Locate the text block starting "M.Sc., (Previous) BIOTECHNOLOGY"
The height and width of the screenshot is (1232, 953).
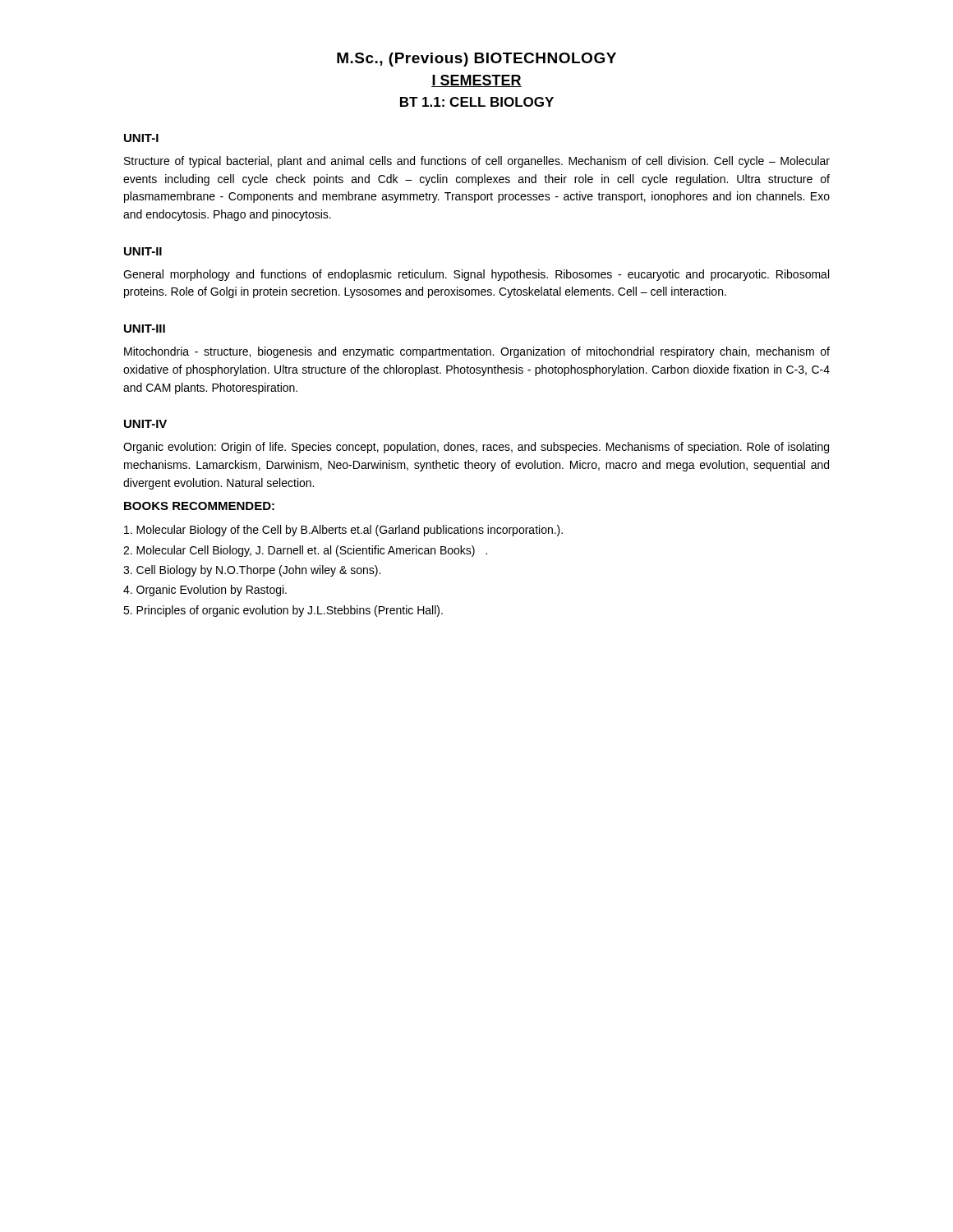(x=476, y=58)
